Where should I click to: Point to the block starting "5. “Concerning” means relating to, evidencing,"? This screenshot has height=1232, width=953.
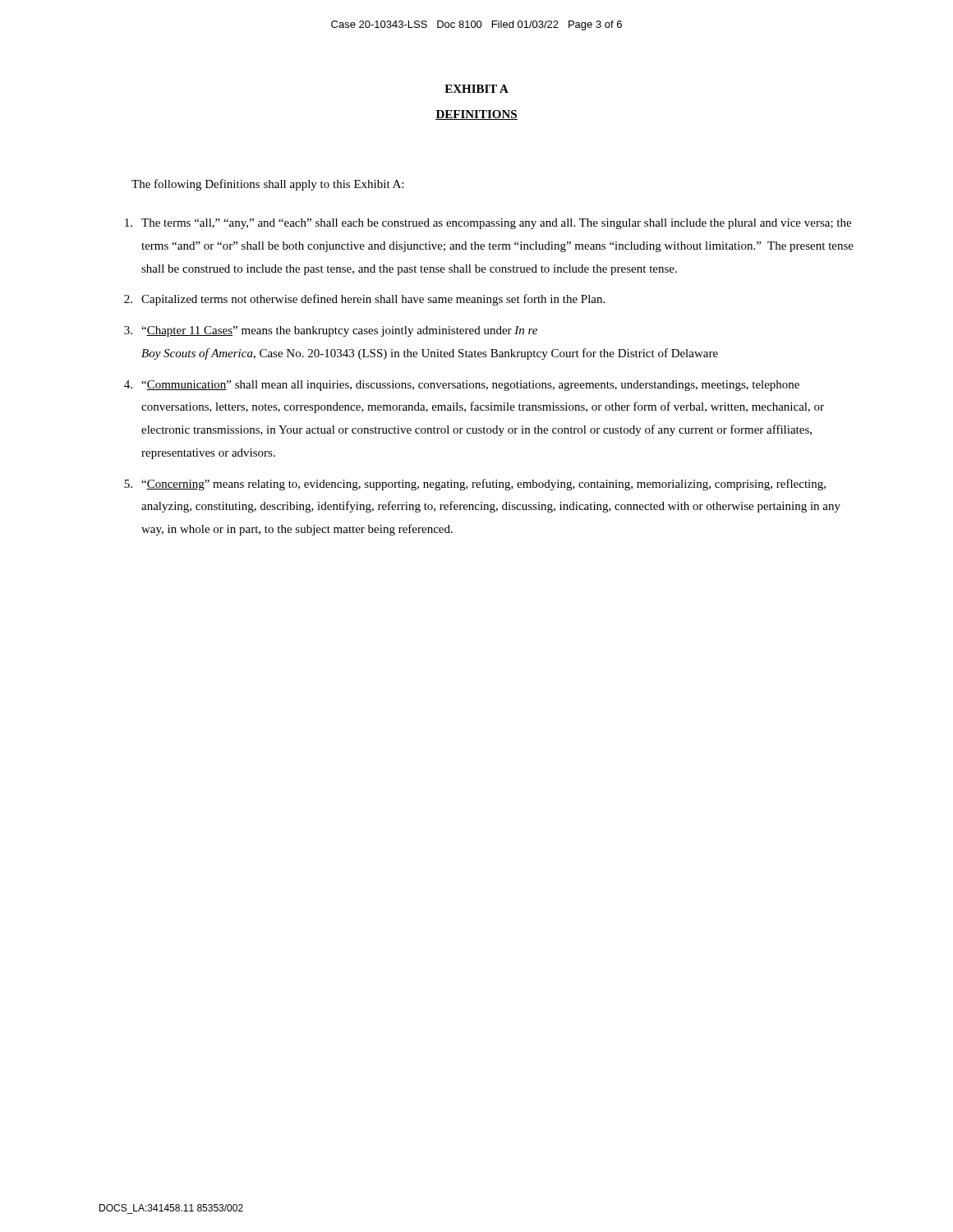(476, 511)
